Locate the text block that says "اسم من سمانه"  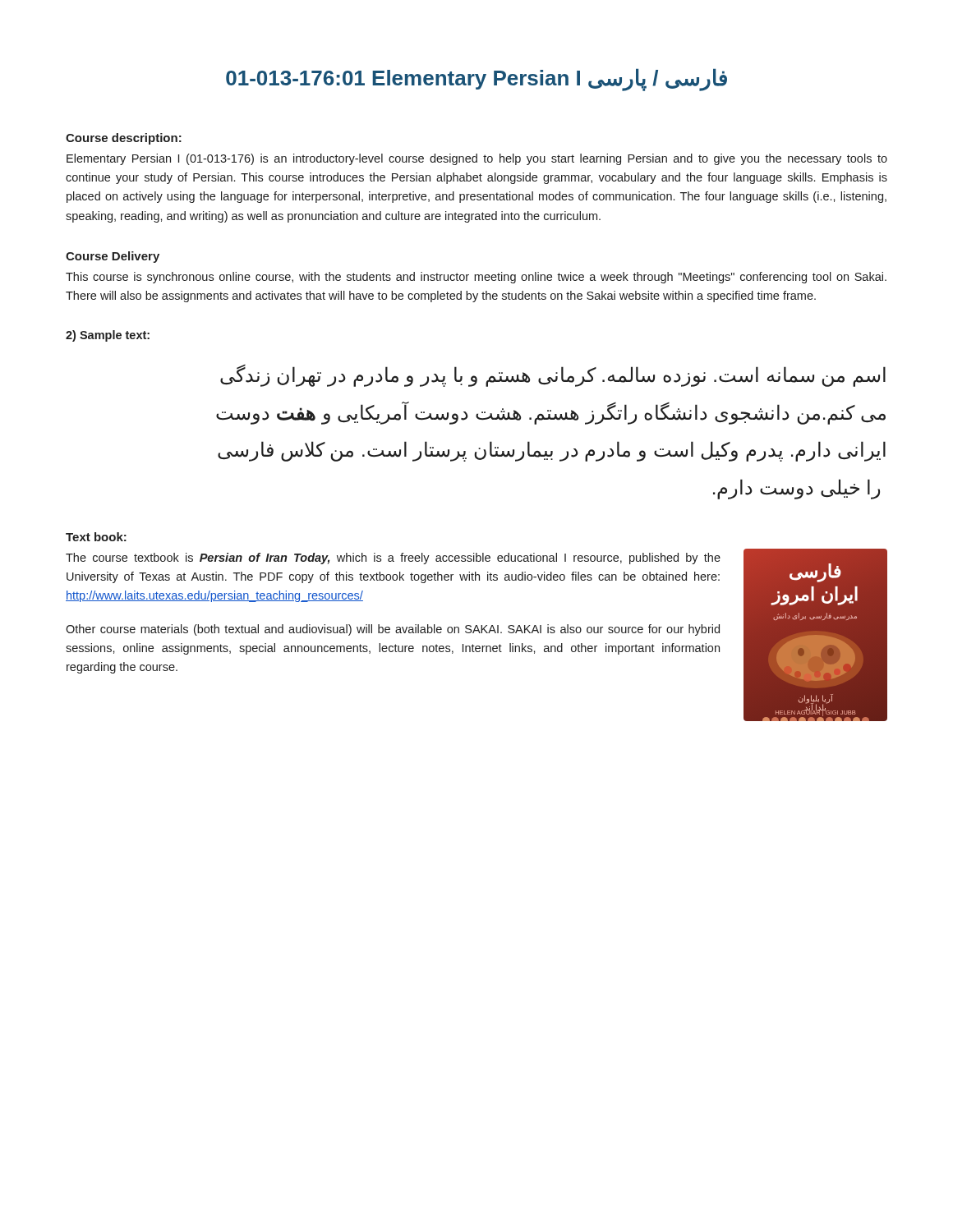(551, 431)
